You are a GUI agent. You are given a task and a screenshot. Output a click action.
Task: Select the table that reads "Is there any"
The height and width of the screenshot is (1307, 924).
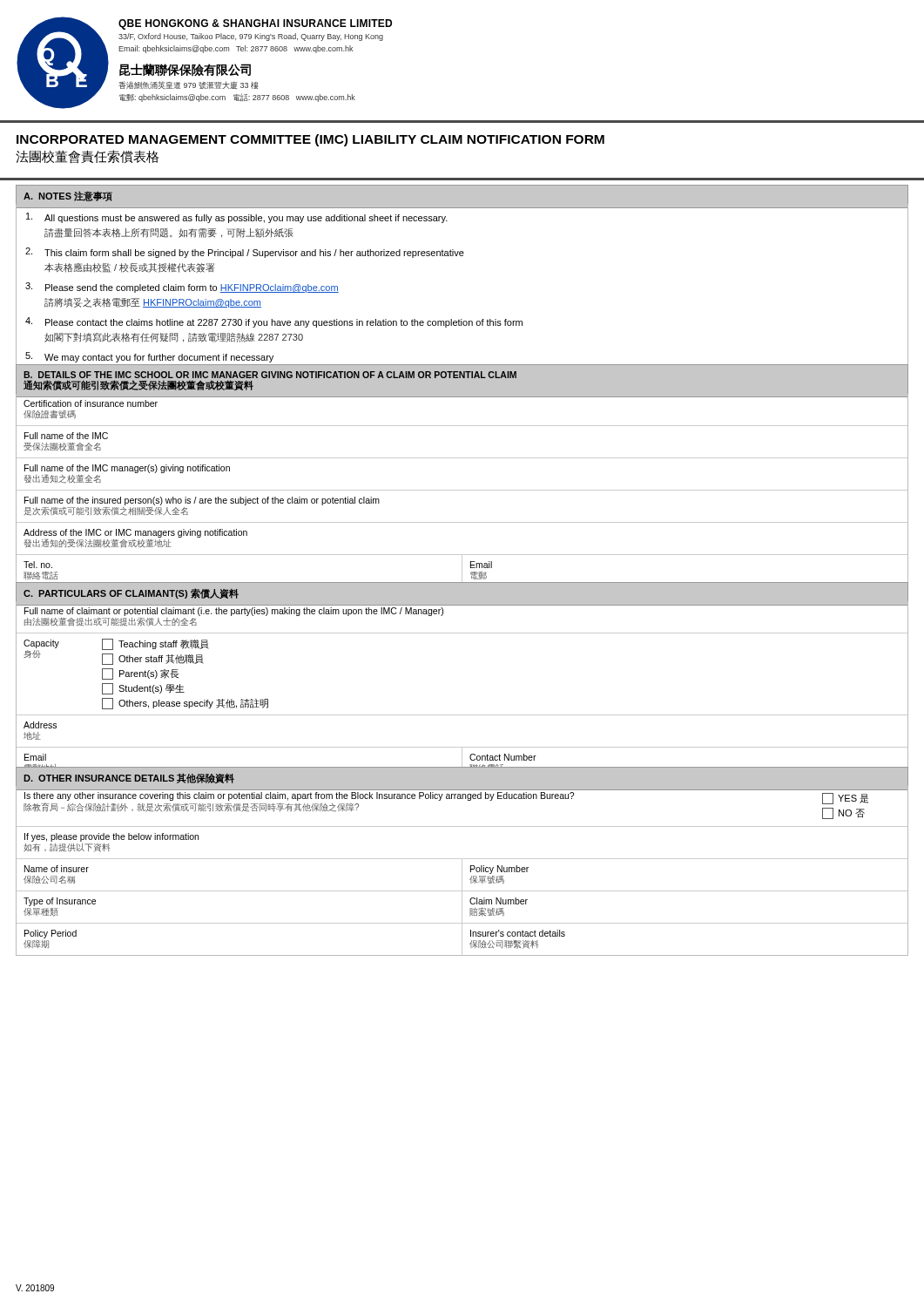click(x=462, y=871)
